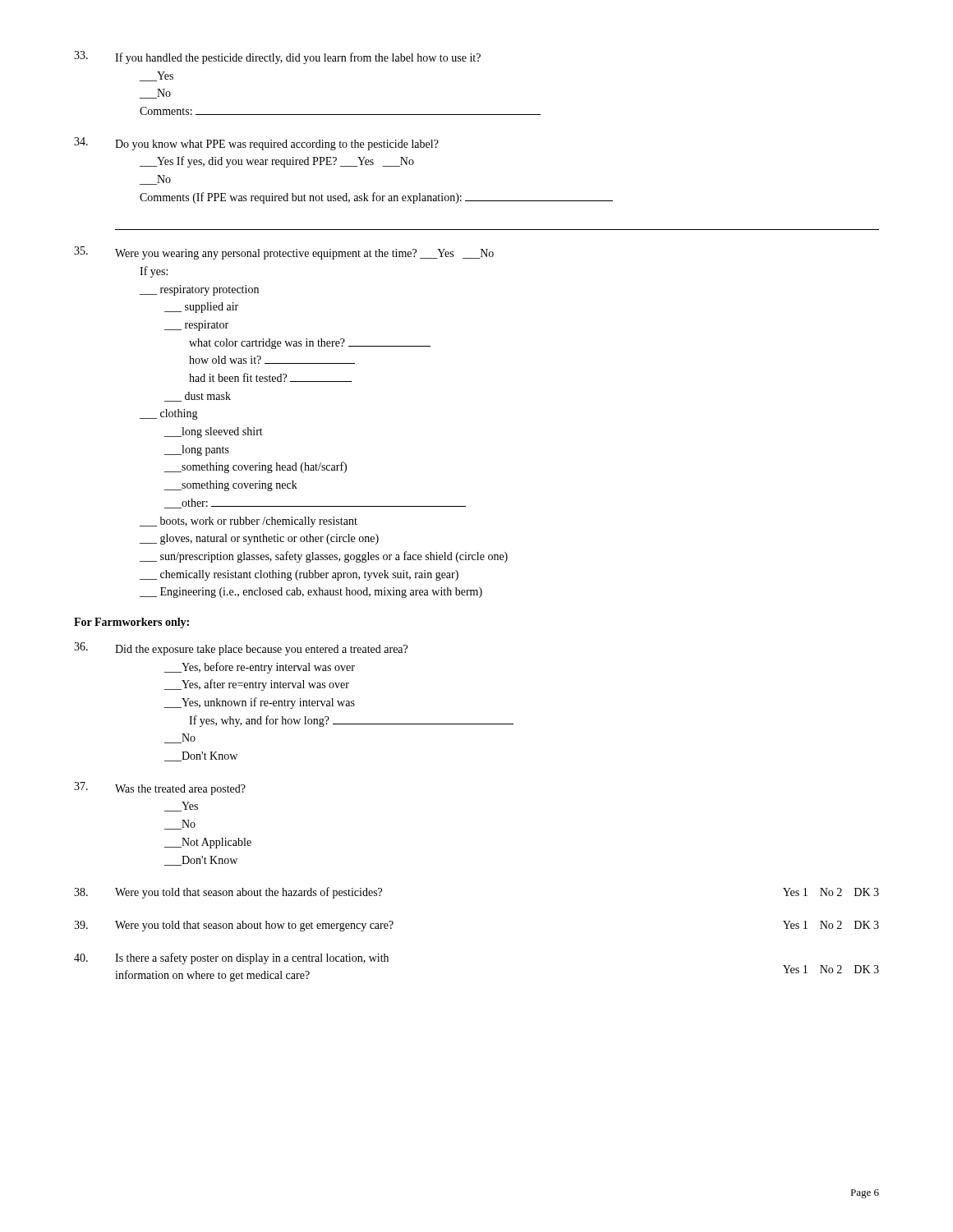Find the list item that reads "39. Were you told that season about"
Image resolution: width=953 pixels, height=1232 pixels.
coord(249,926)
